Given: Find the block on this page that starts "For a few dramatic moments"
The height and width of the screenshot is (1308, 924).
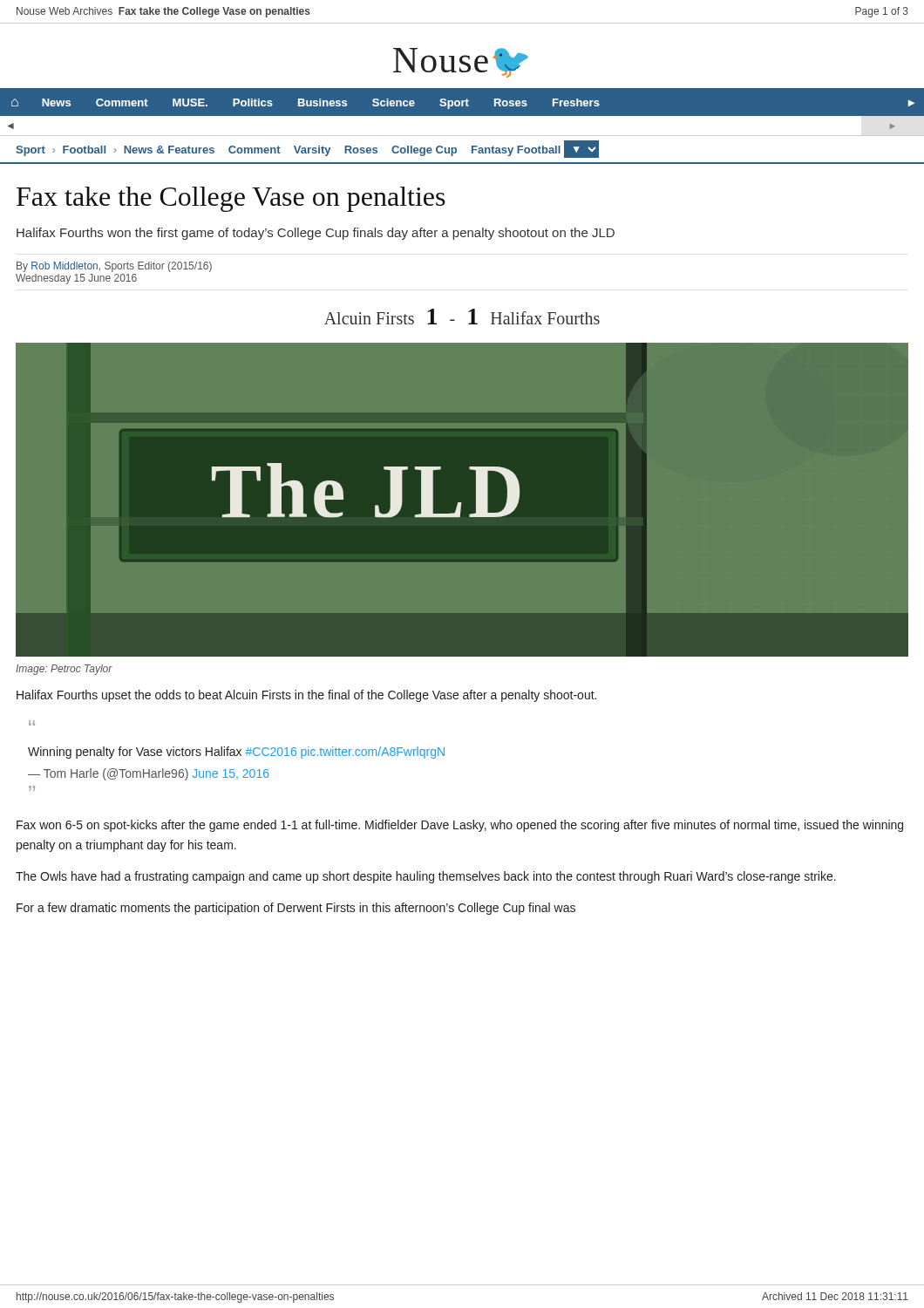Looking at the screenshot, I should coord(296,908).
